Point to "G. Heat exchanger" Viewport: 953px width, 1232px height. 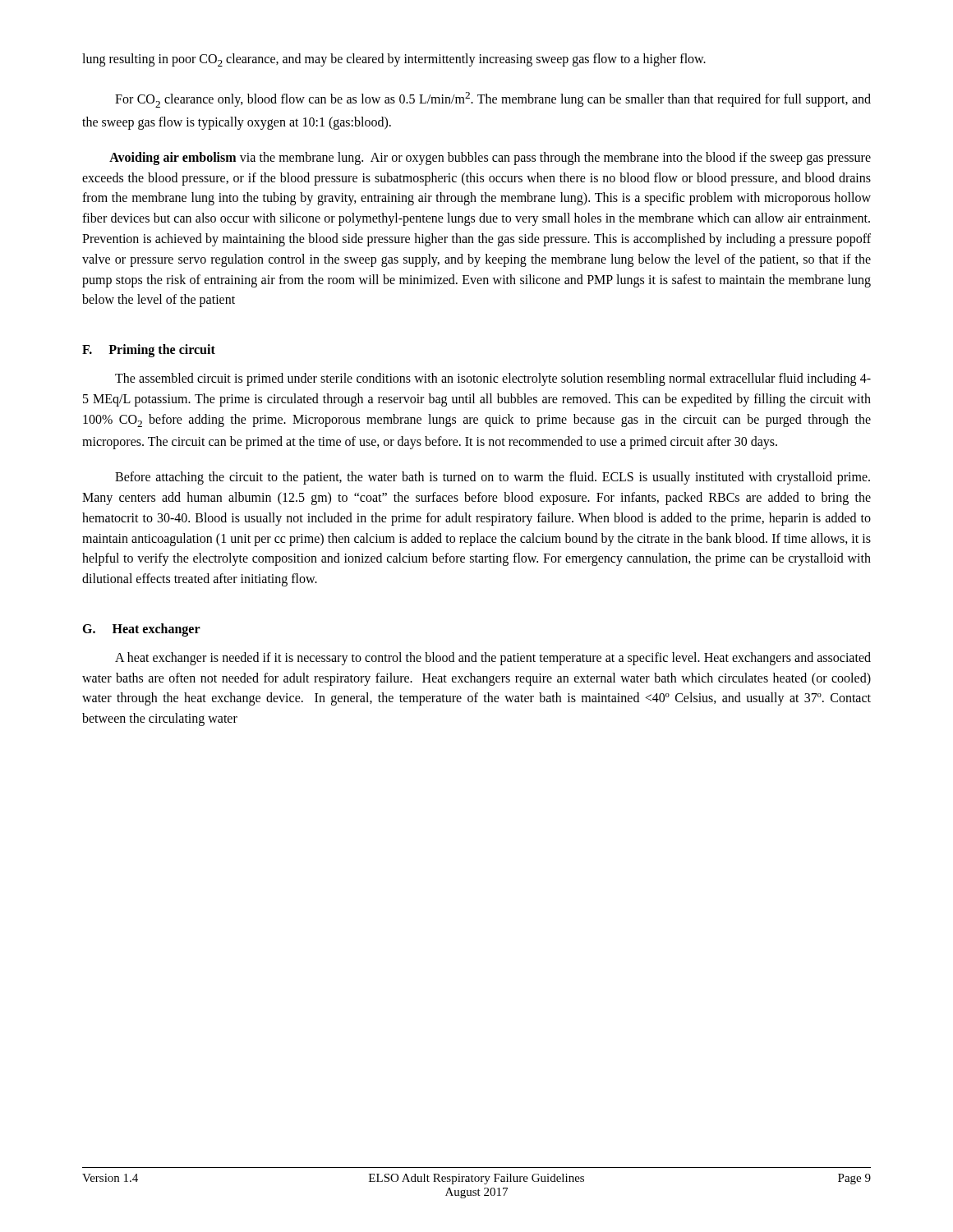click(141, 629)
